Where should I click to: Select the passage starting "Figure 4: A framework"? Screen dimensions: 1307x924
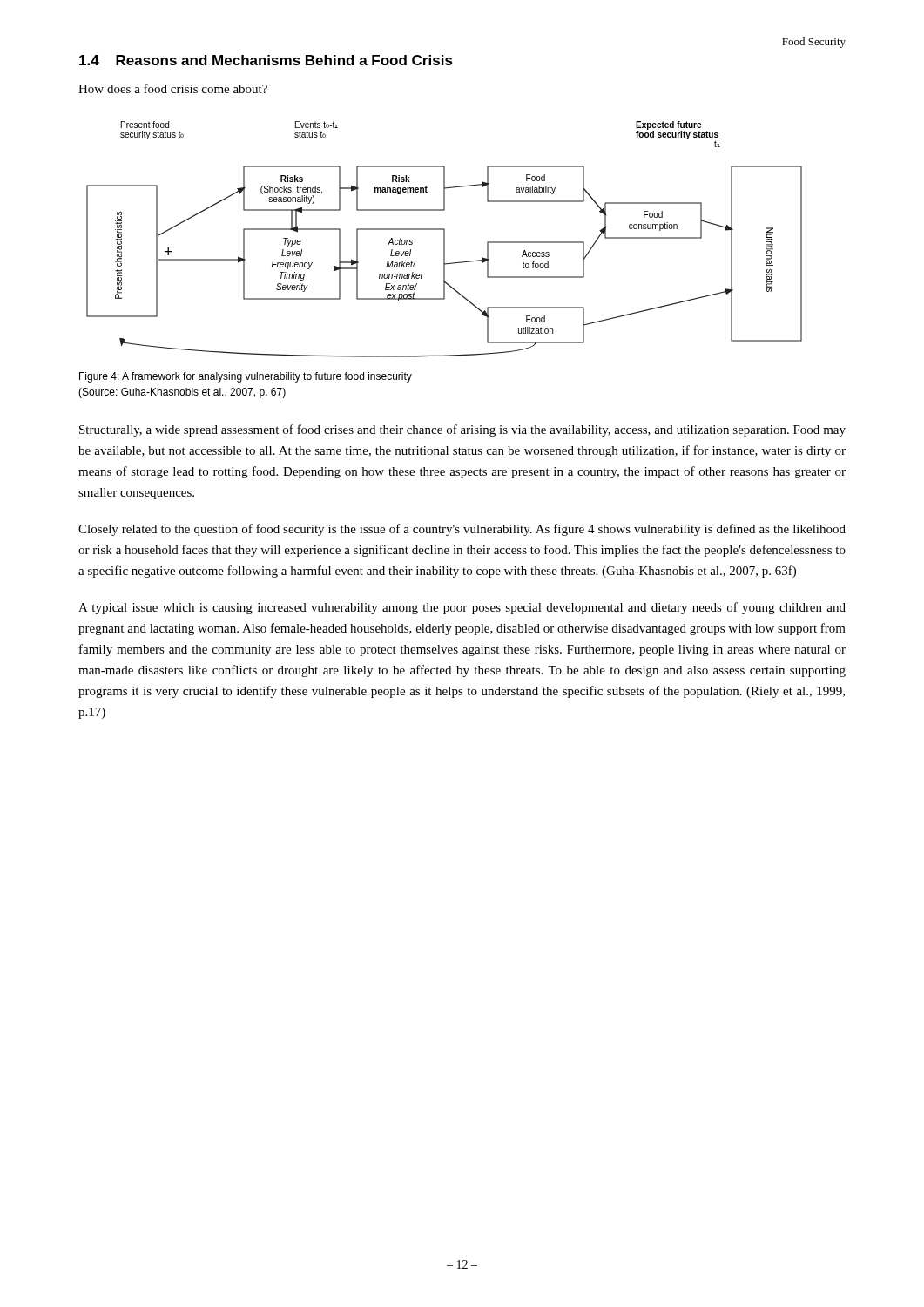point(245,384)
